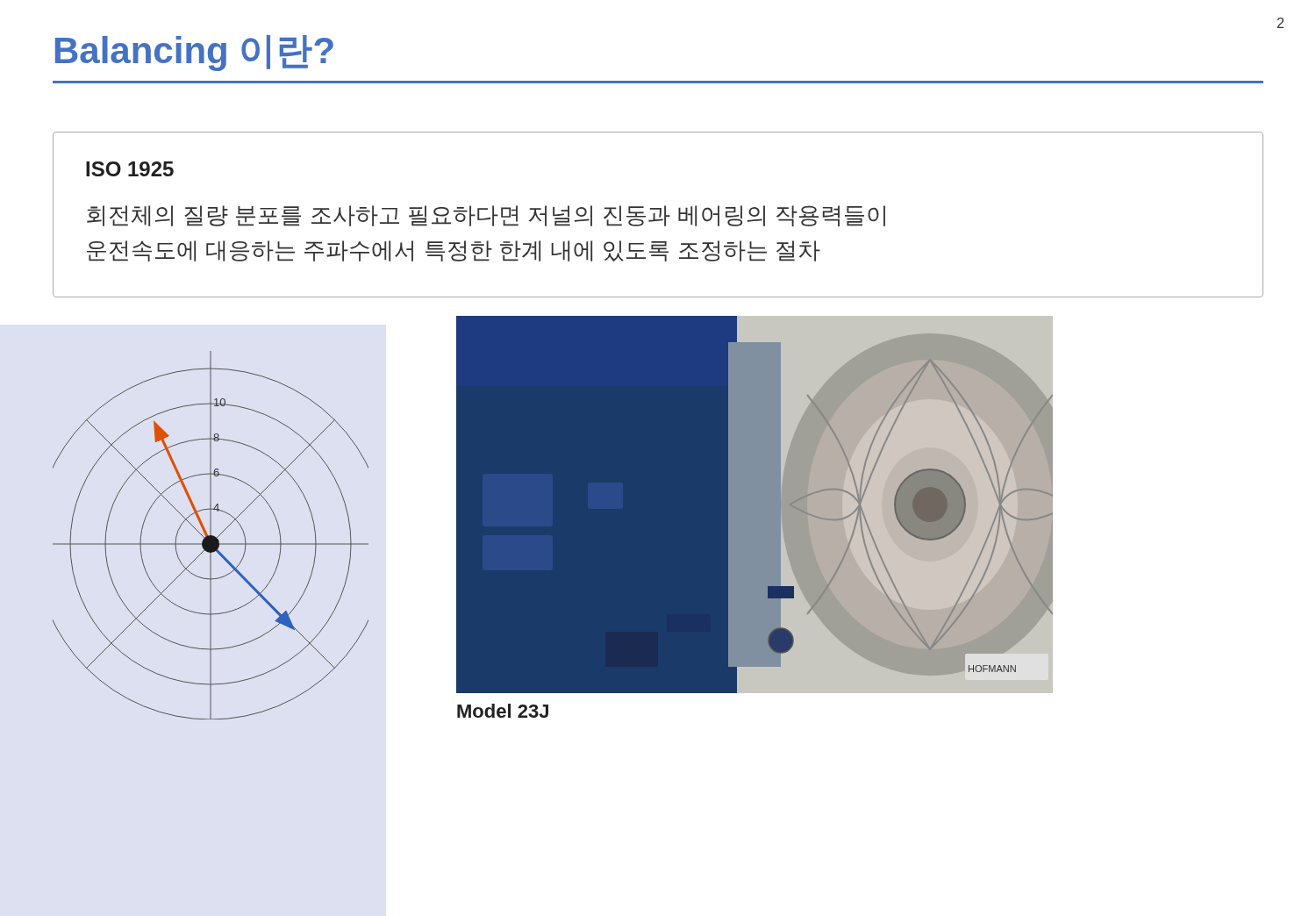Find the region starting "ISO 1925 회전체의"
1316x916 pixels.
click(x=658, y=213)
